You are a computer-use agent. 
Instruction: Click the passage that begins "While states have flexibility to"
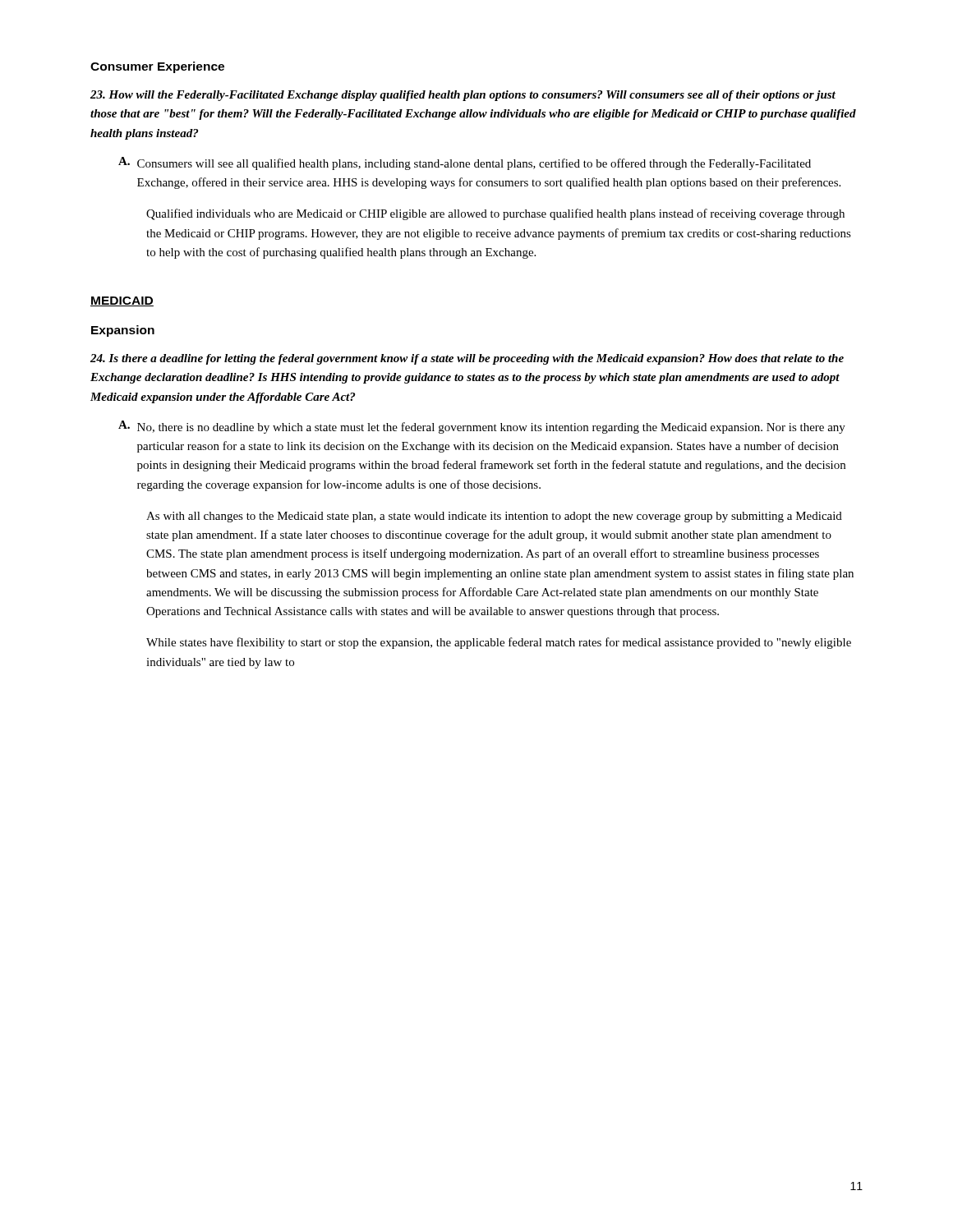(499, 652)
